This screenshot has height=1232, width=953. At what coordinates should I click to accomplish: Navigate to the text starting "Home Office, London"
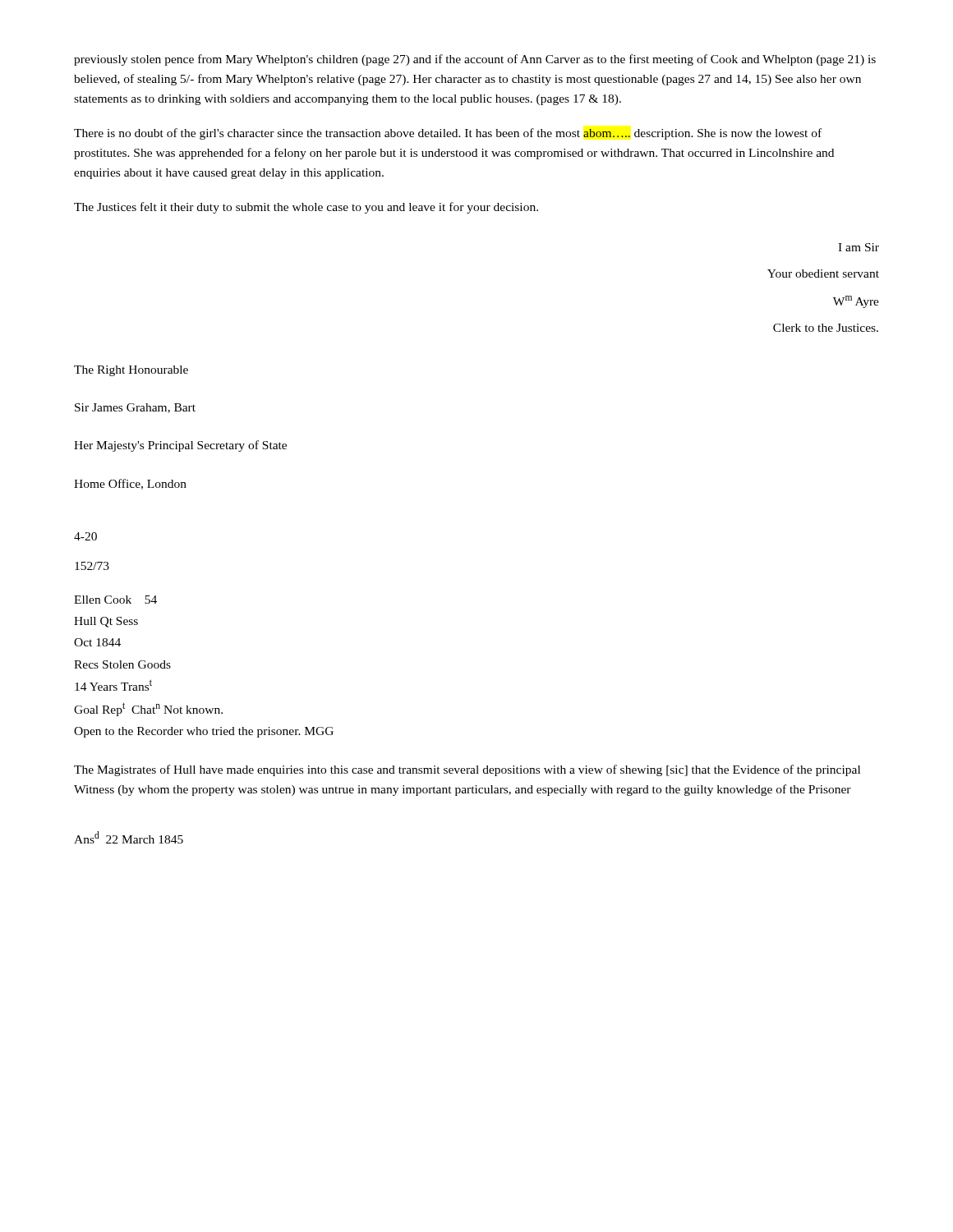pos(130,483)
